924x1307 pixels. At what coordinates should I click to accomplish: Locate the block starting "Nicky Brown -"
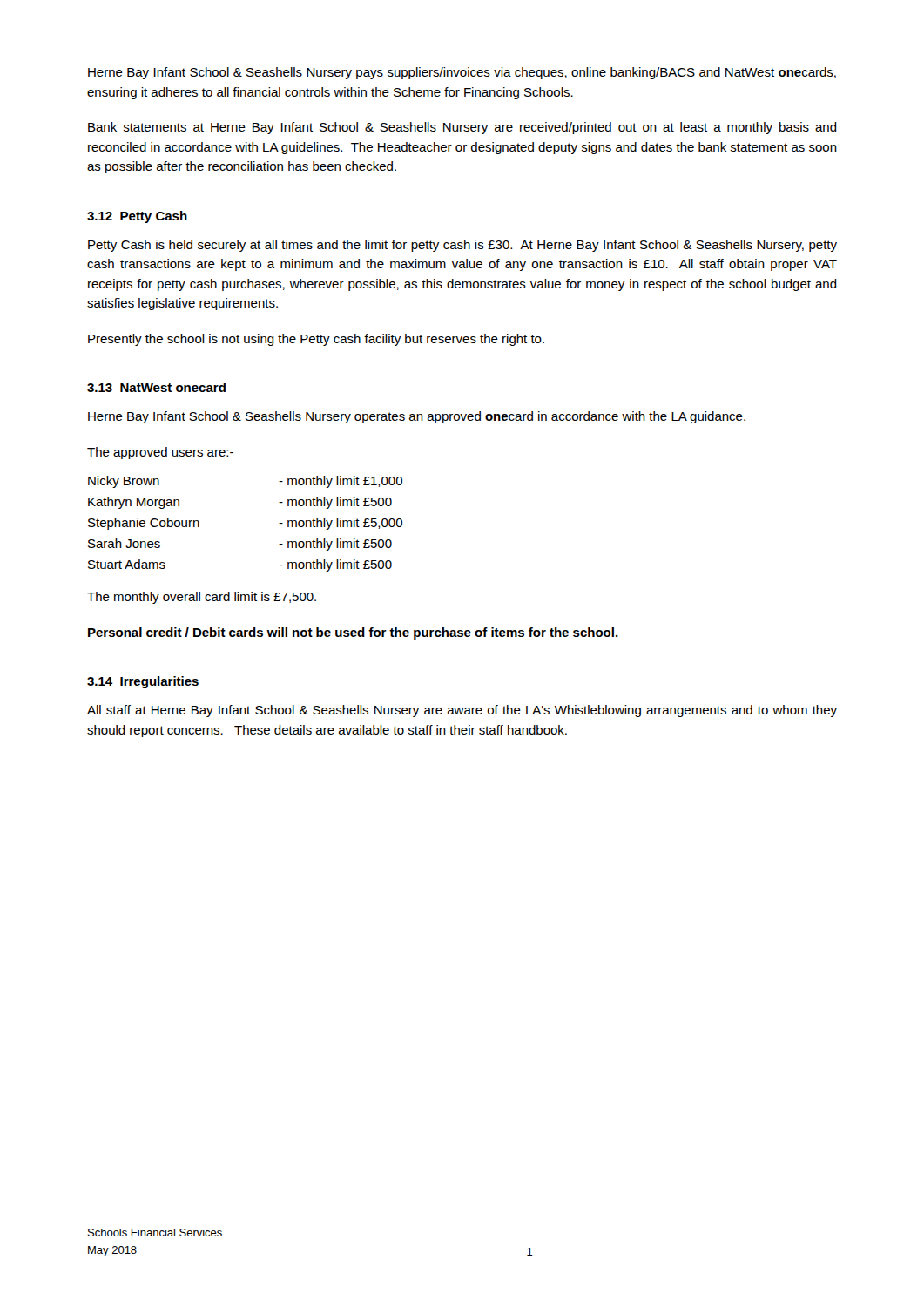tap(127, 481)
